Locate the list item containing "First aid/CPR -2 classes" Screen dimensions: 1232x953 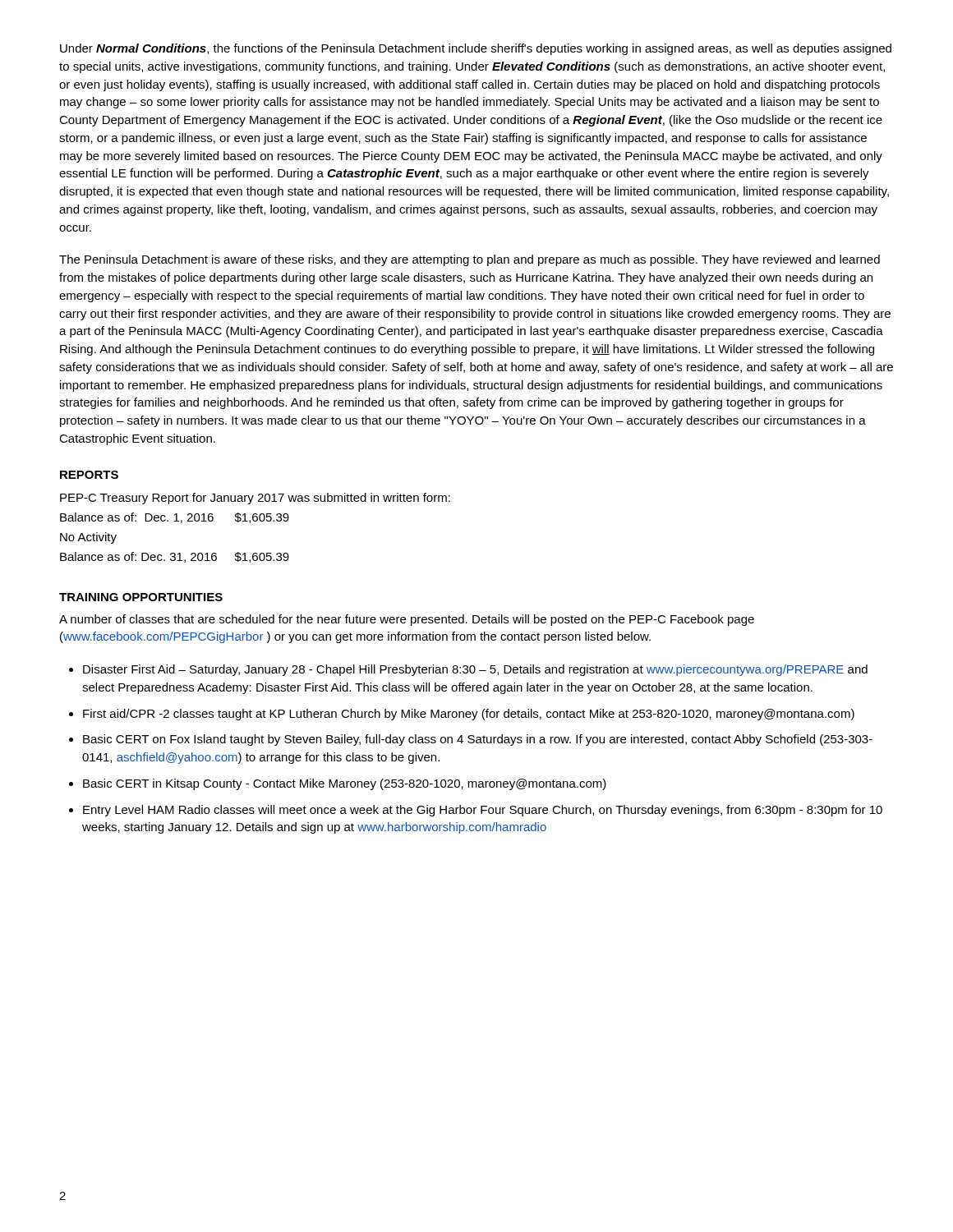tap(468, 713)
